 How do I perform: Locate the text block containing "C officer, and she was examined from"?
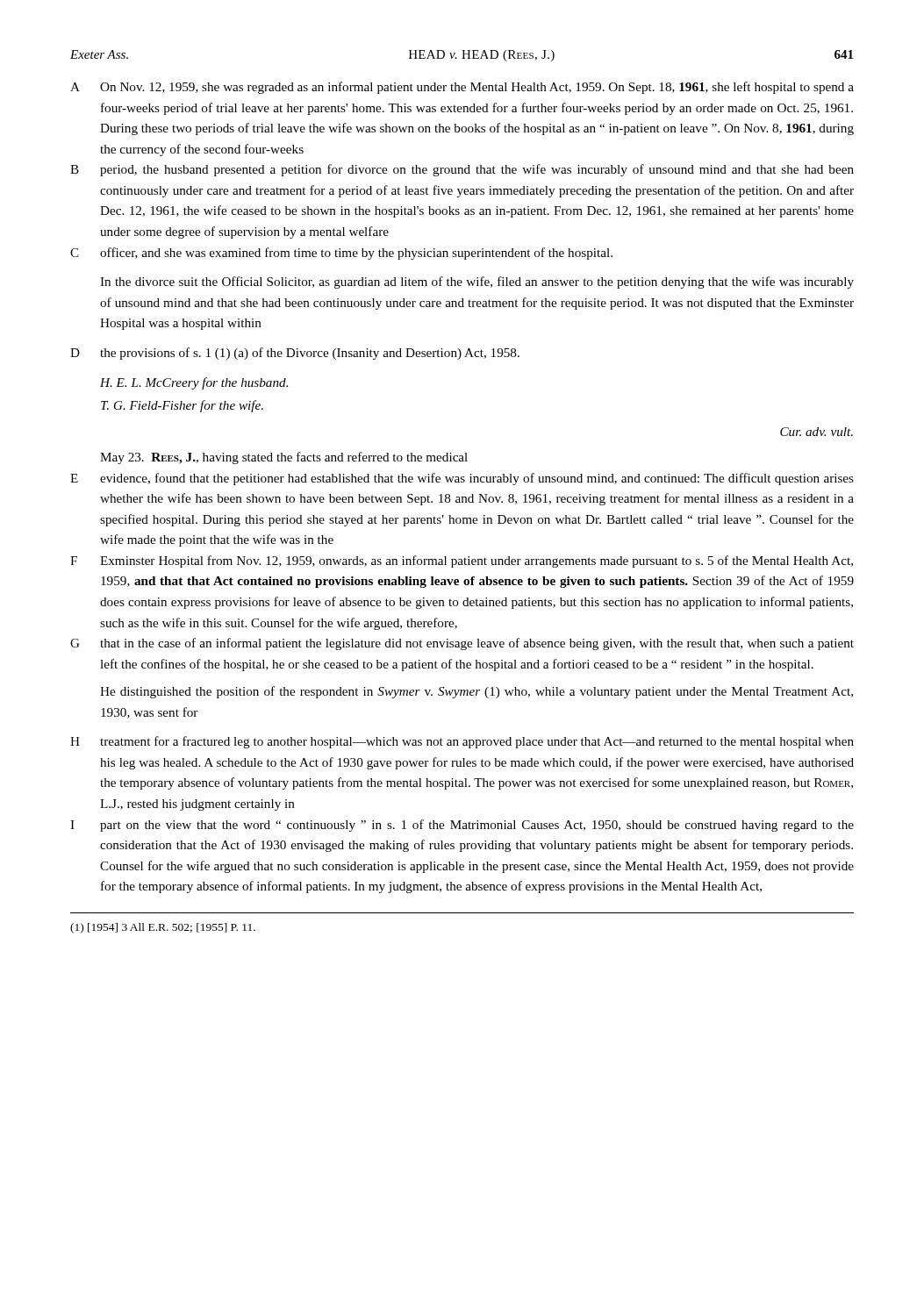point(462,252)
